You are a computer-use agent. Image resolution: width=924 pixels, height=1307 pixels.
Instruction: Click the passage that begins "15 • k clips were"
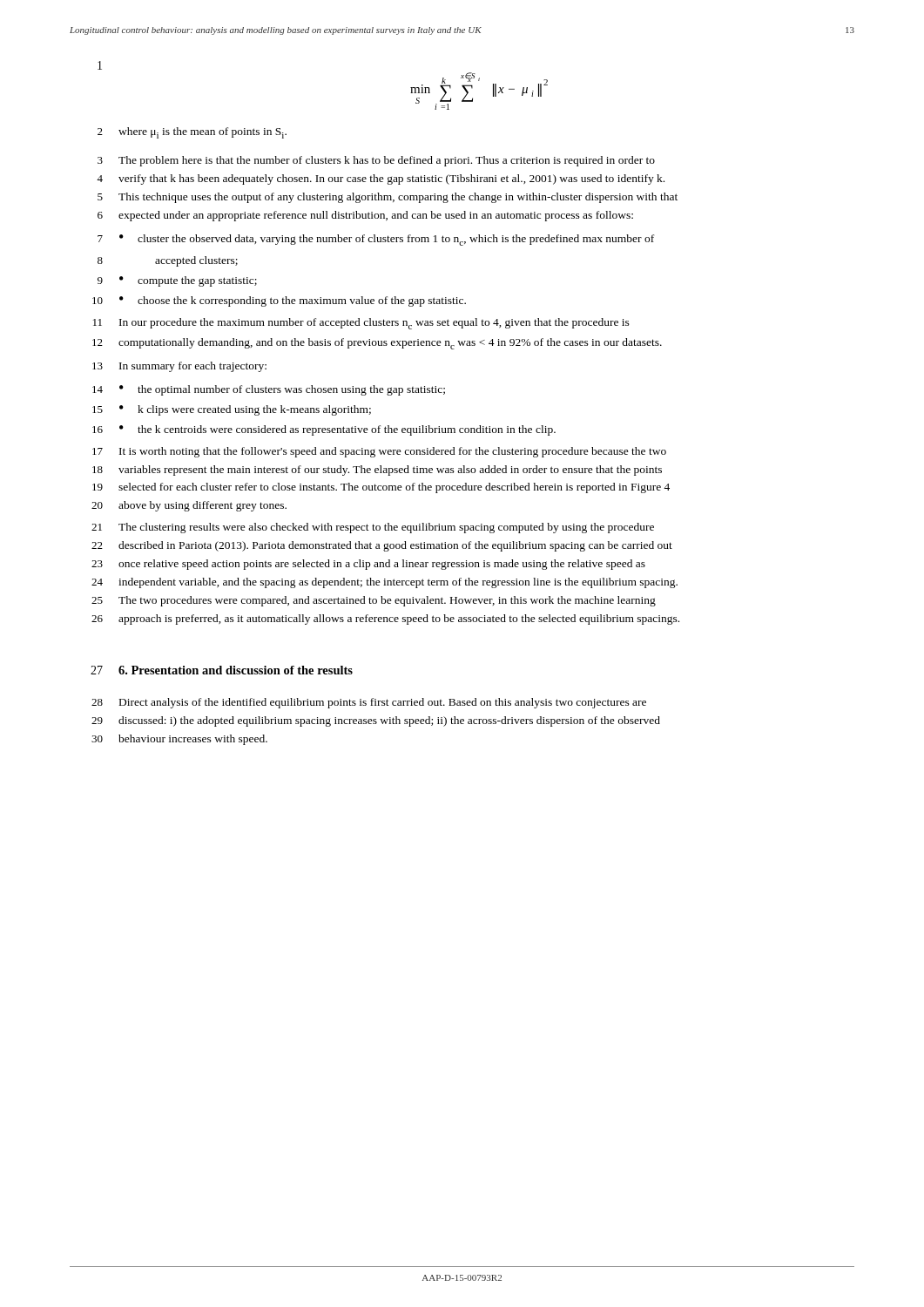(x=232, y=410)
